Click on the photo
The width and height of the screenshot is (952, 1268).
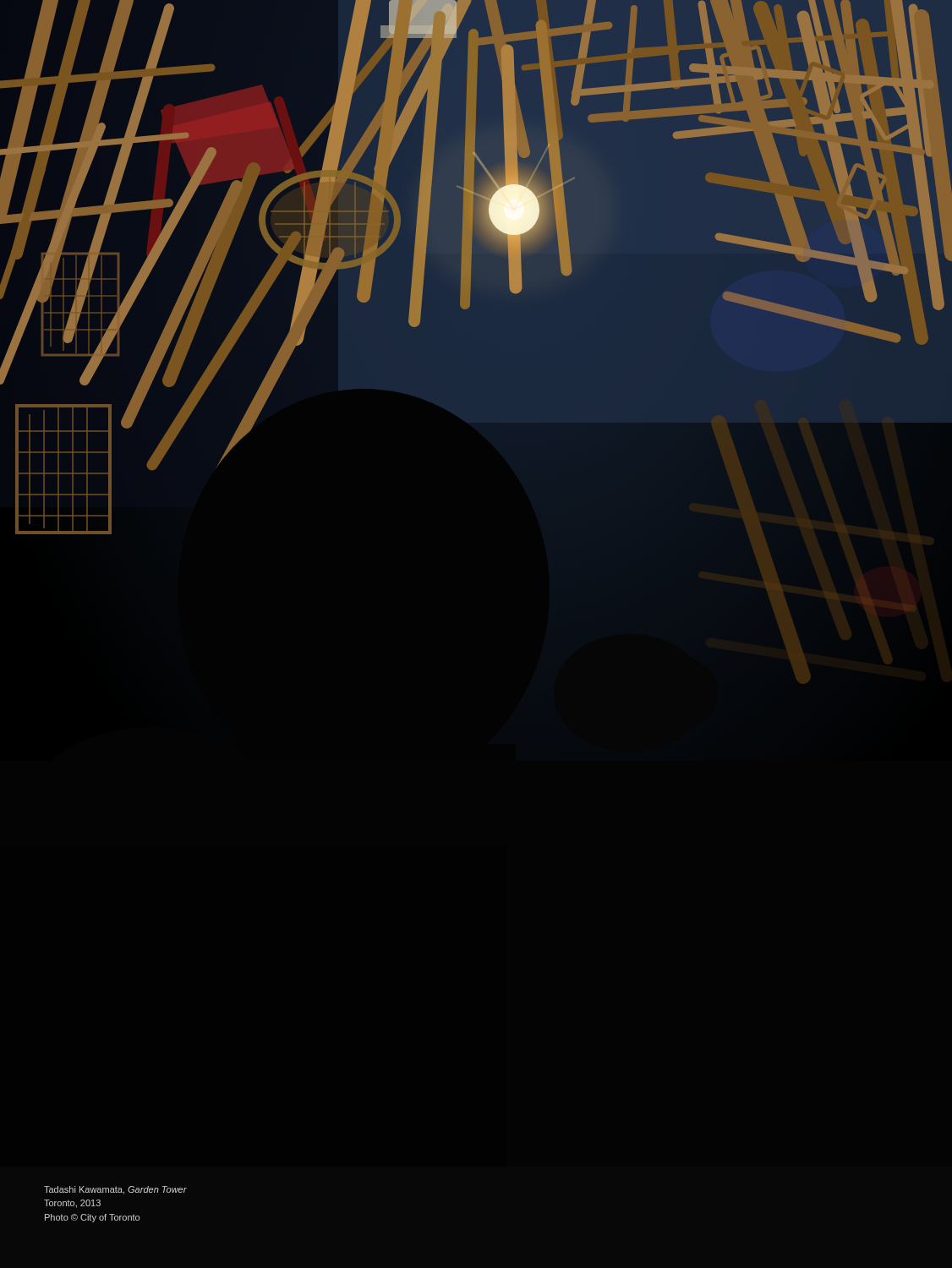pos(476,634)
